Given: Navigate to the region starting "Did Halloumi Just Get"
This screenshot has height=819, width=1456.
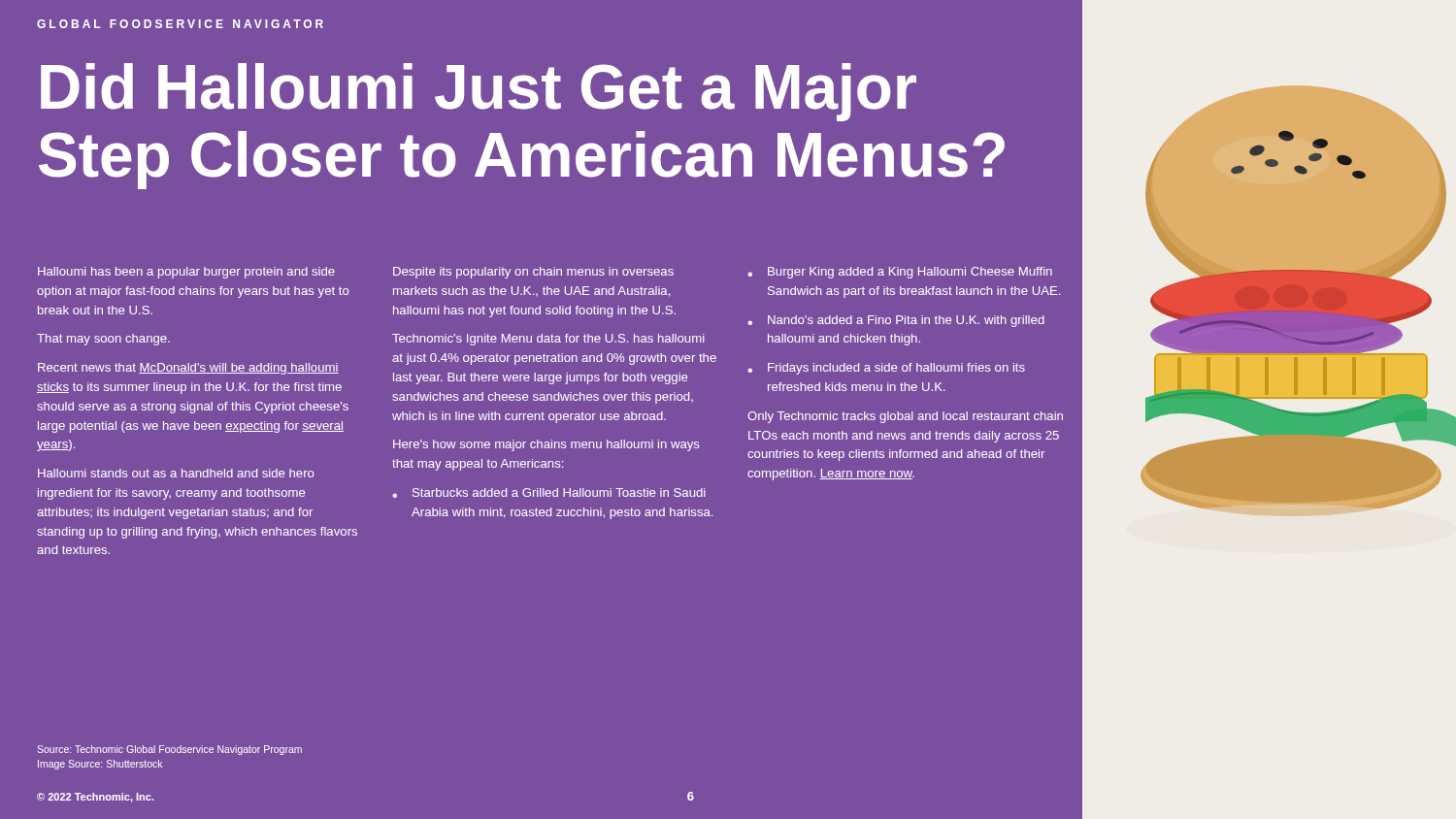Looking at the screenshot, I should 532,122.
